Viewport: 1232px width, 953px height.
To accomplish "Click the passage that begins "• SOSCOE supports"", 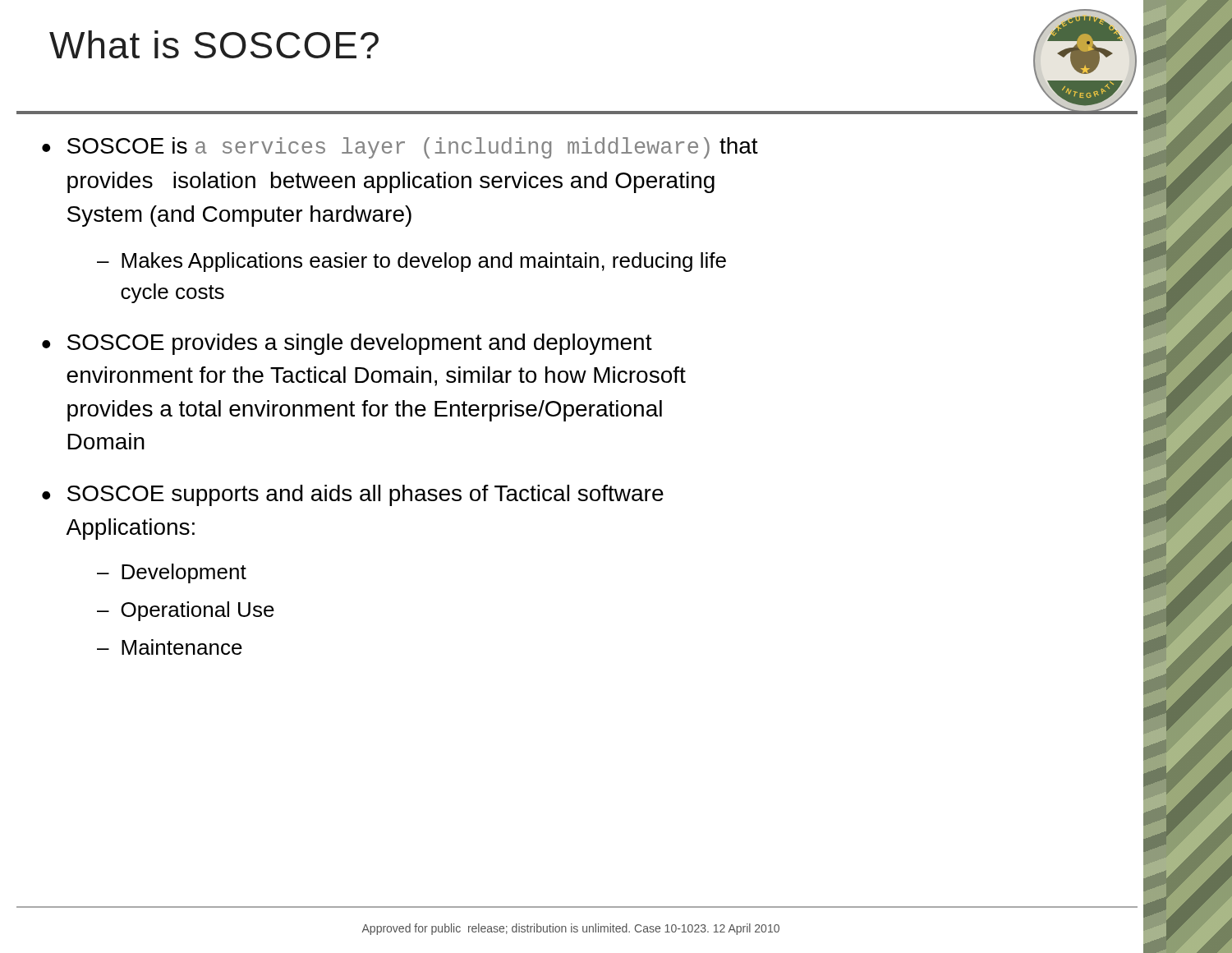I will pyautogui.click(x=353, y=511).
